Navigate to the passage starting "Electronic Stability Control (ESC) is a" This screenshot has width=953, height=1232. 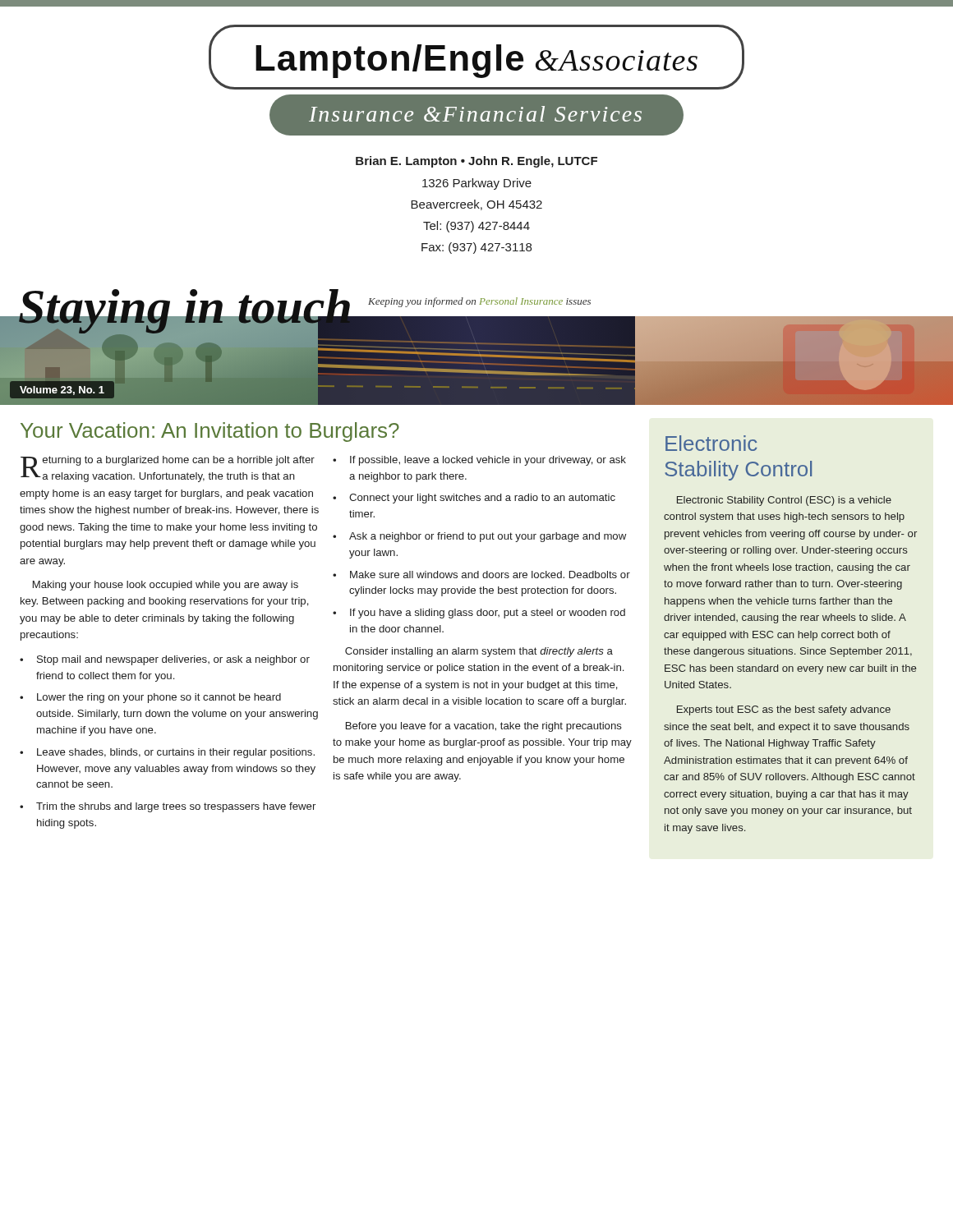coord(791,592)
